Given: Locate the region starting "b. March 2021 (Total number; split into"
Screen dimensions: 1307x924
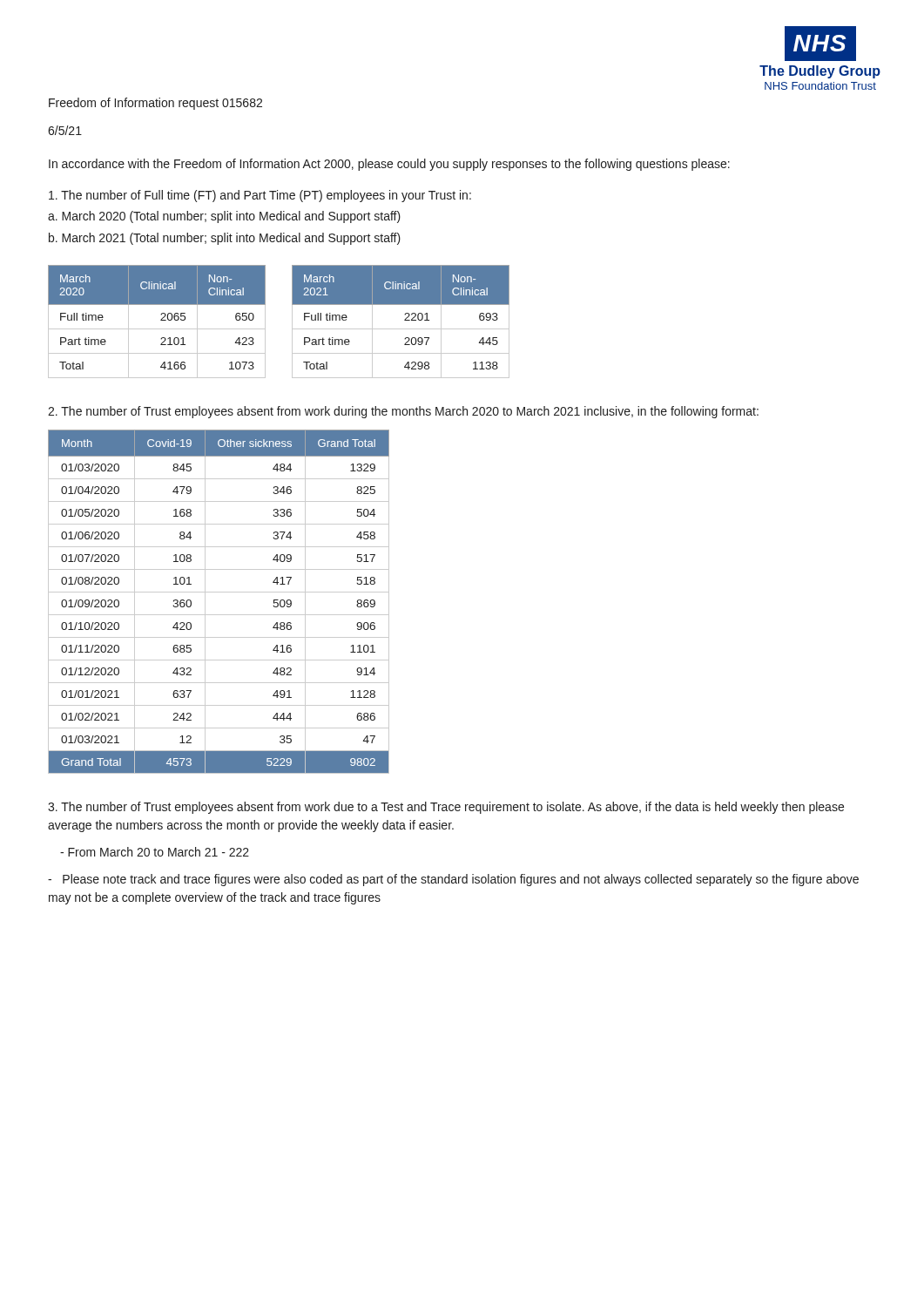Looking at the screenshot, I should click(224, 238).
